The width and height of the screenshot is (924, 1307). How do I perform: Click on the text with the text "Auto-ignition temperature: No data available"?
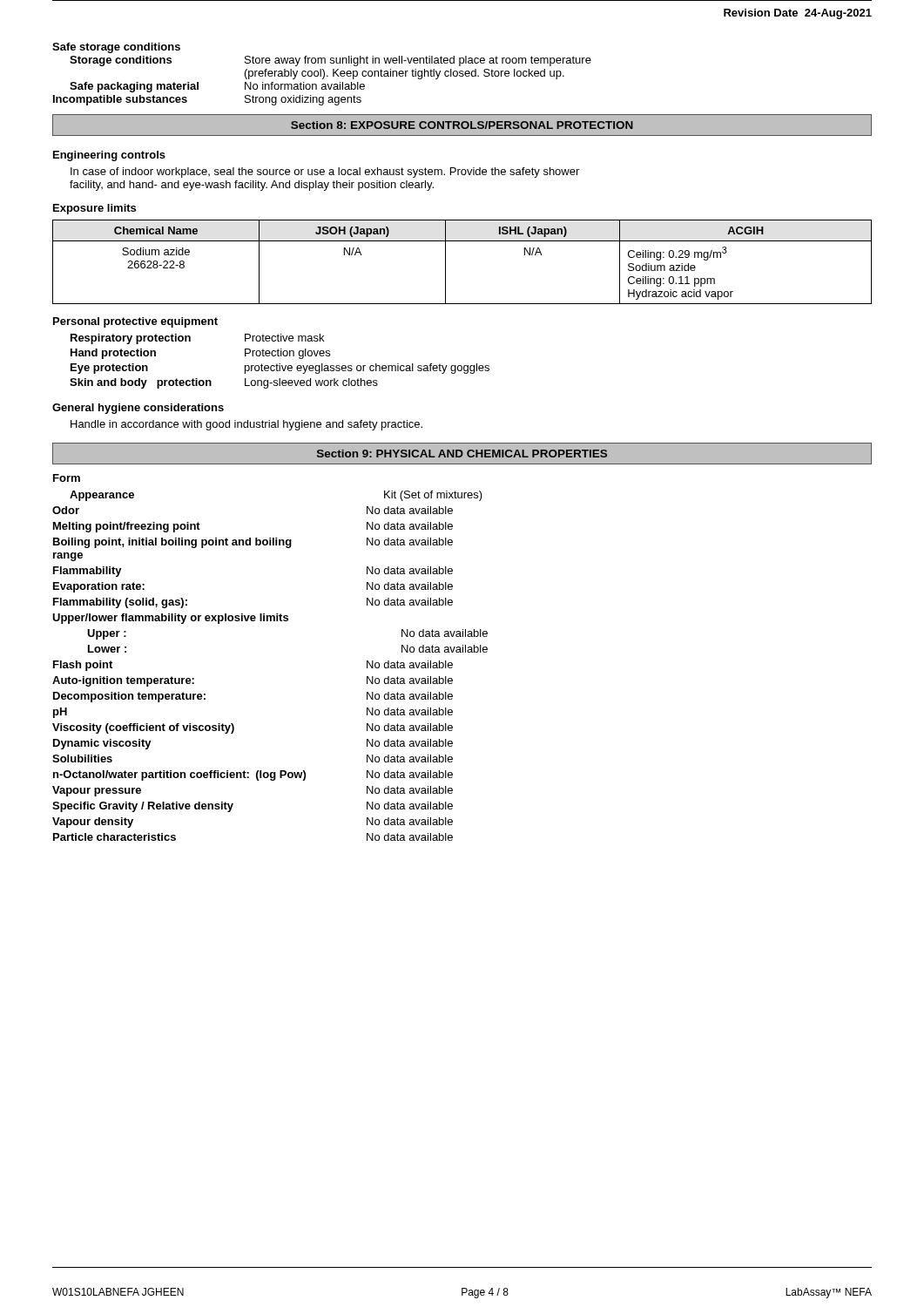(x=462, y=680)
